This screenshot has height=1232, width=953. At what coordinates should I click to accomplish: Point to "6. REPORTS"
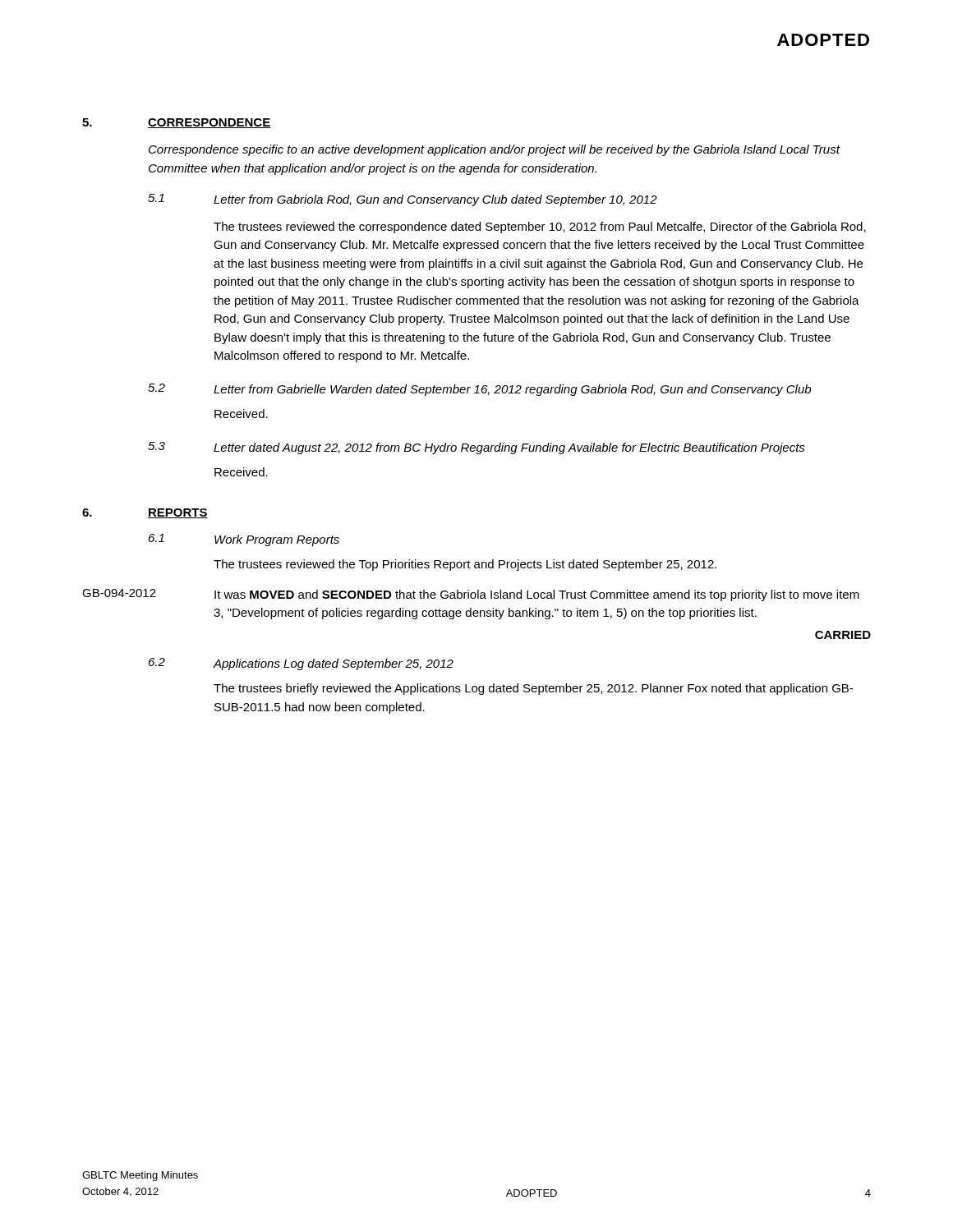pos(145,512)
